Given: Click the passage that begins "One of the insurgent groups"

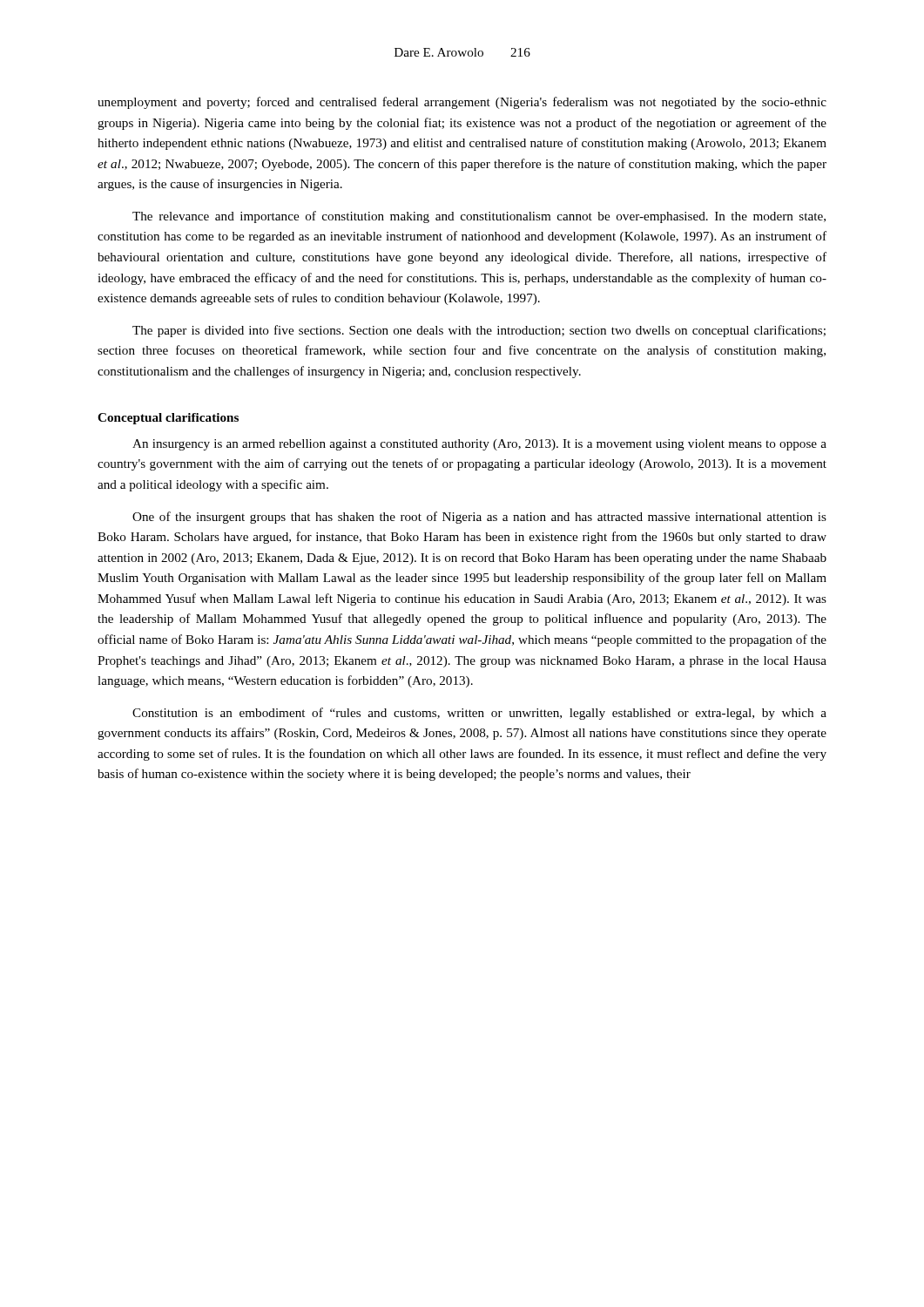Looking at the screenshot, I should (x=462, y=598).
